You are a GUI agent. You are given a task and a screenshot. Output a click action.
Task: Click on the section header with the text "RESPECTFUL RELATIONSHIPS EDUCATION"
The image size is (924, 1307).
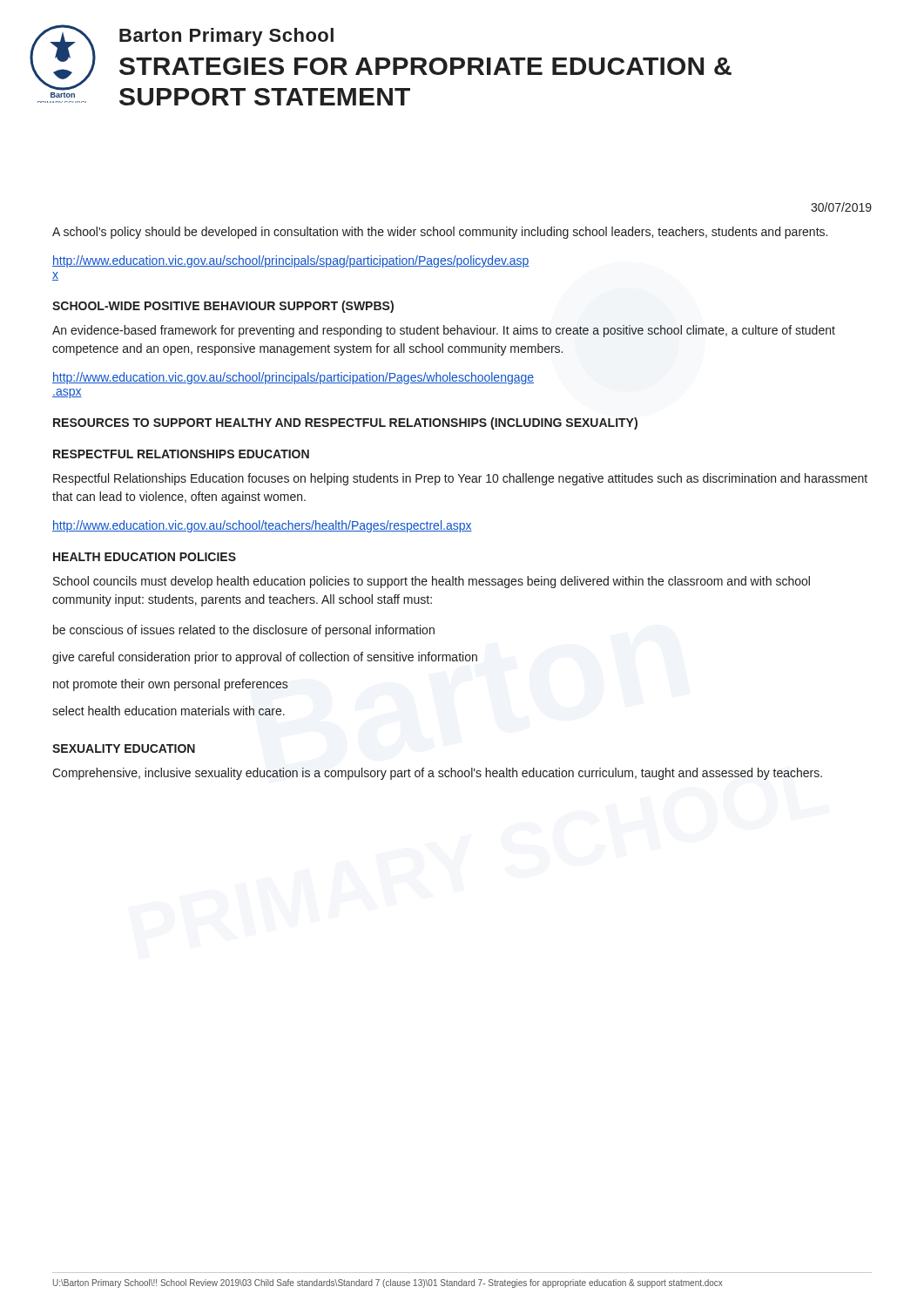(181, 454)
